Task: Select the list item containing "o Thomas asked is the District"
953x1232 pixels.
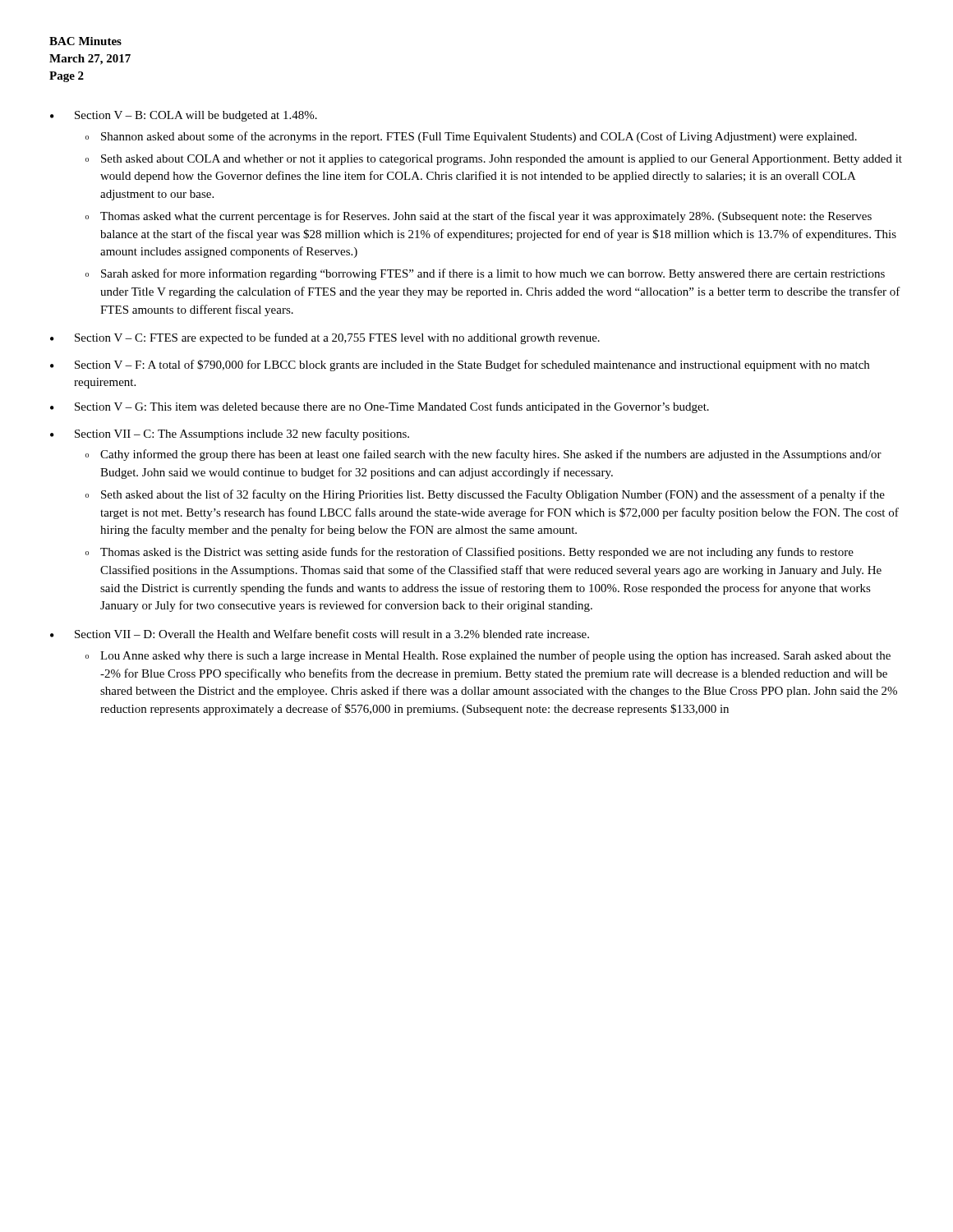Action: (489, 580)
